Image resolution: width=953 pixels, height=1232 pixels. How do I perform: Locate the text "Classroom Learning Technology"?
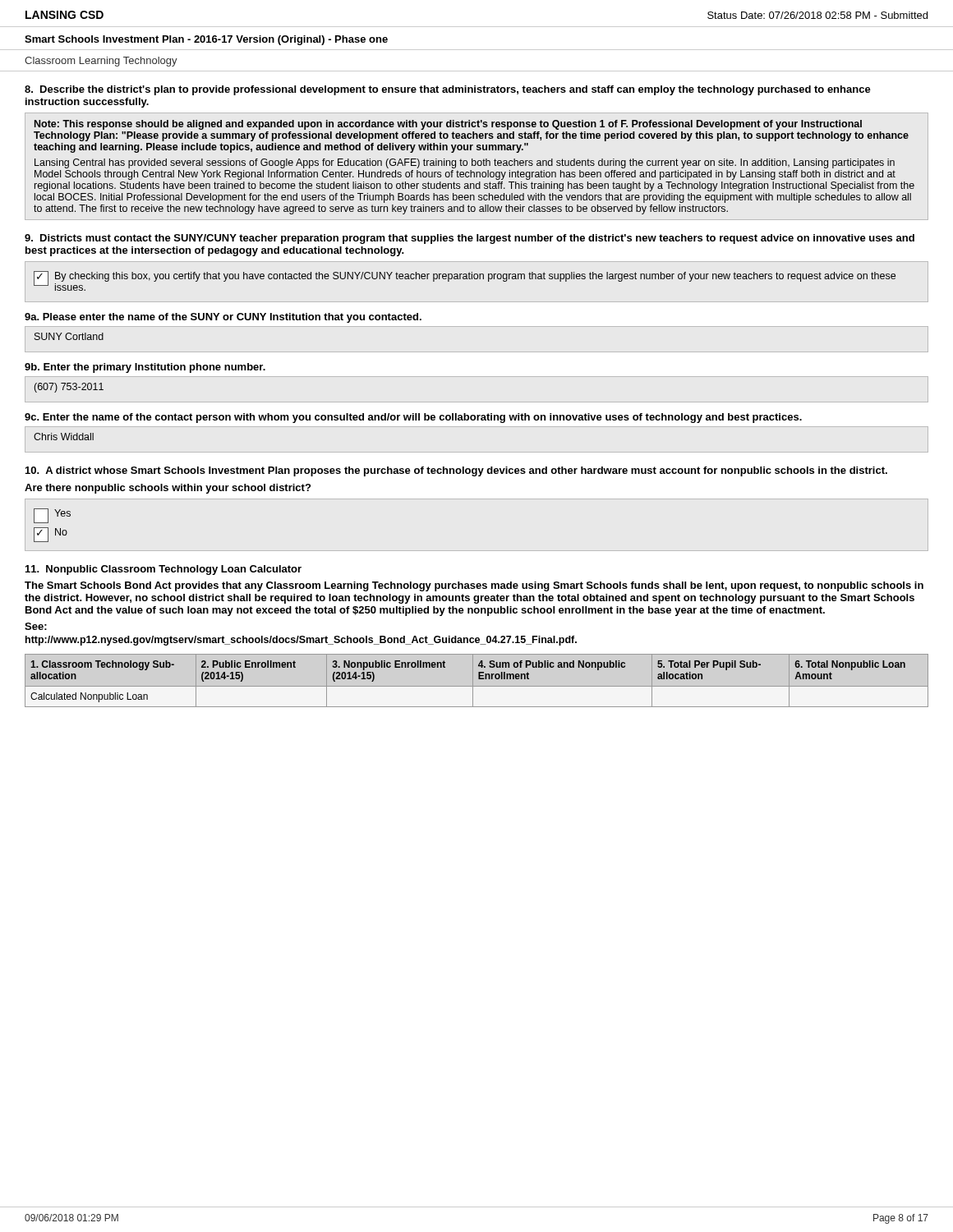point(101,60)
